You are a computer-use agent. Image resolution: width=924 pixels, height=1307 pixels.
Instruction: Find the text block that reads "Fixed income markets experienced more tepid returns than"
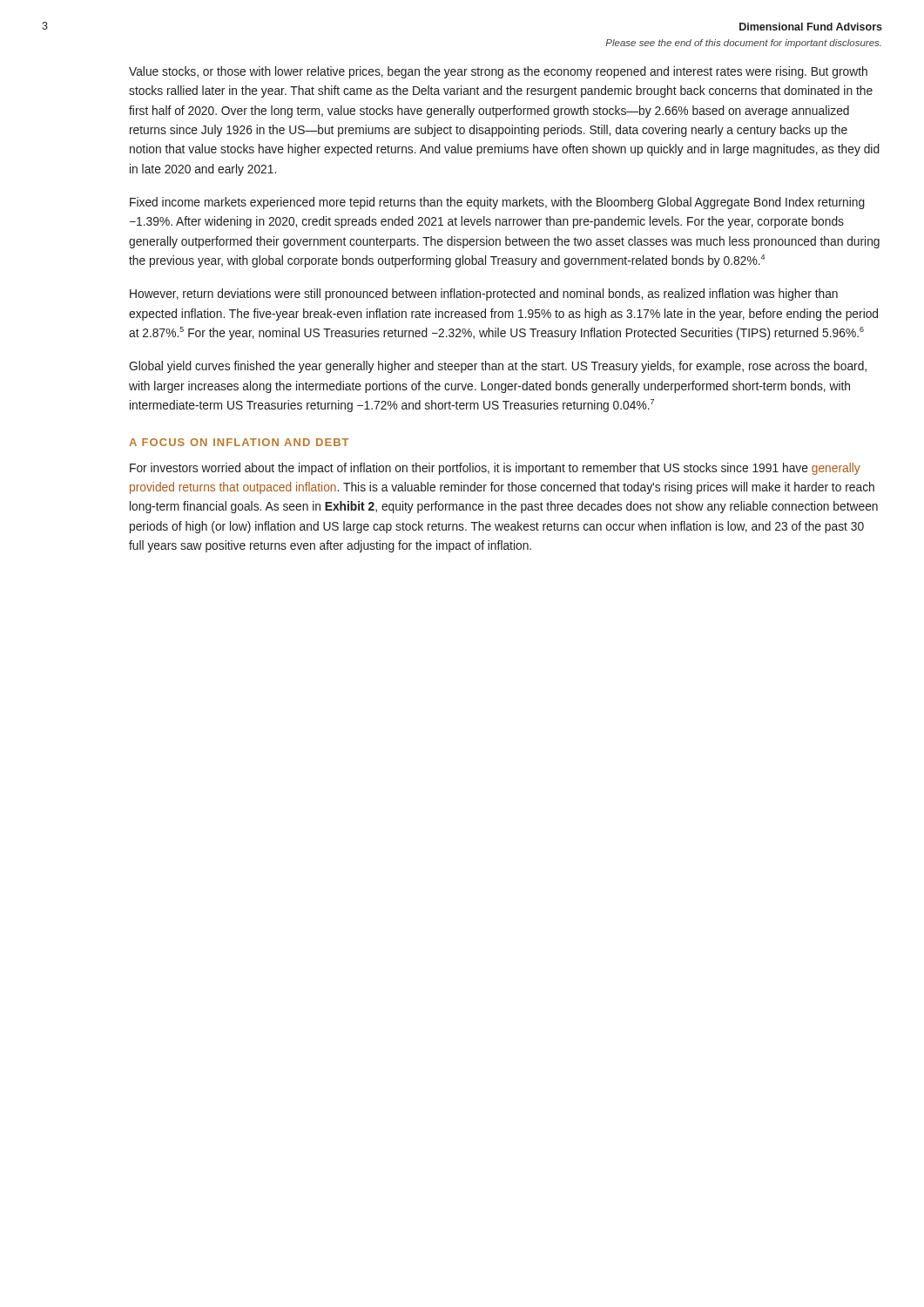504,232
